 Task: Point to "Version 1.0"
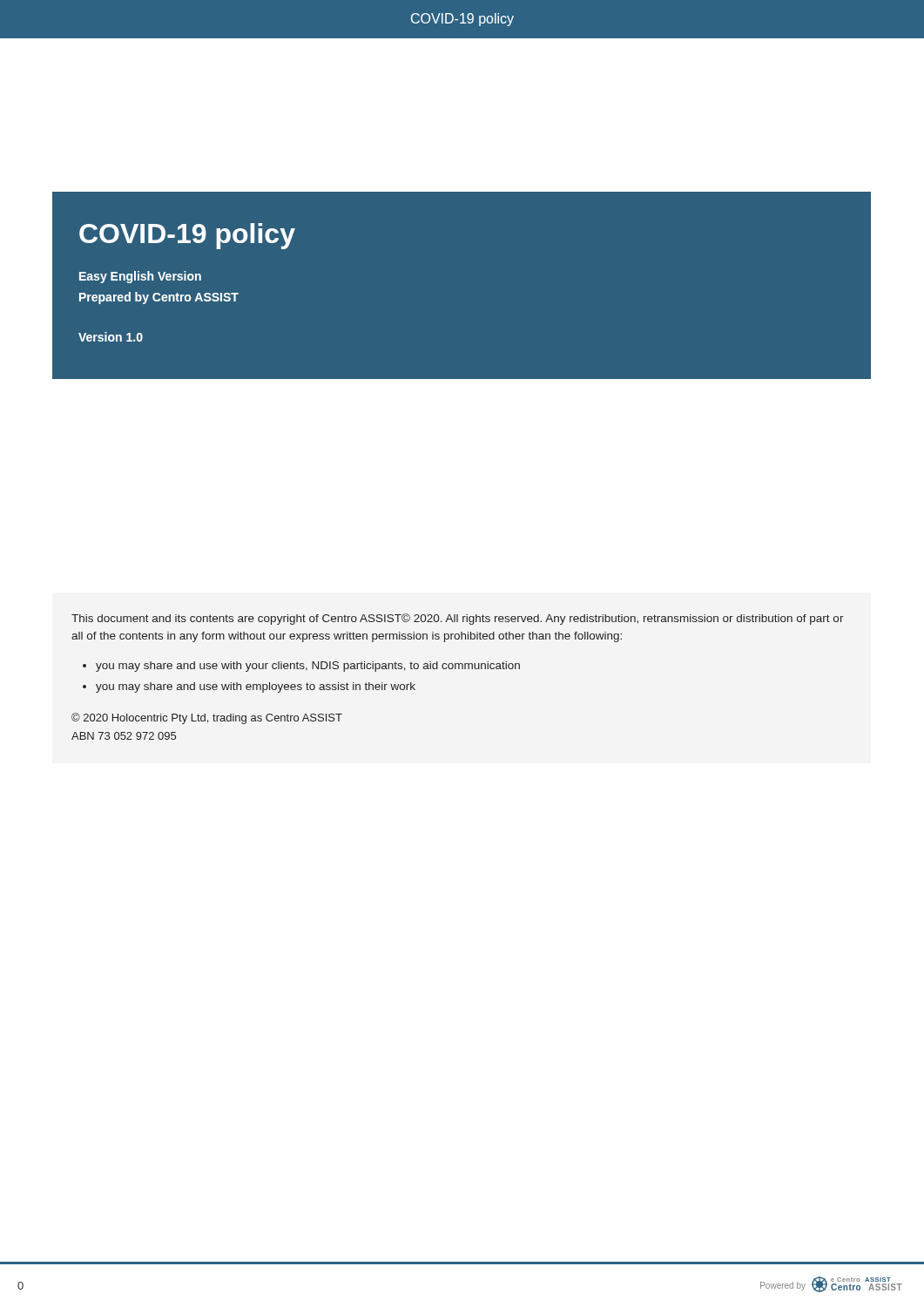pyautogui.click(x=111, y=337)
